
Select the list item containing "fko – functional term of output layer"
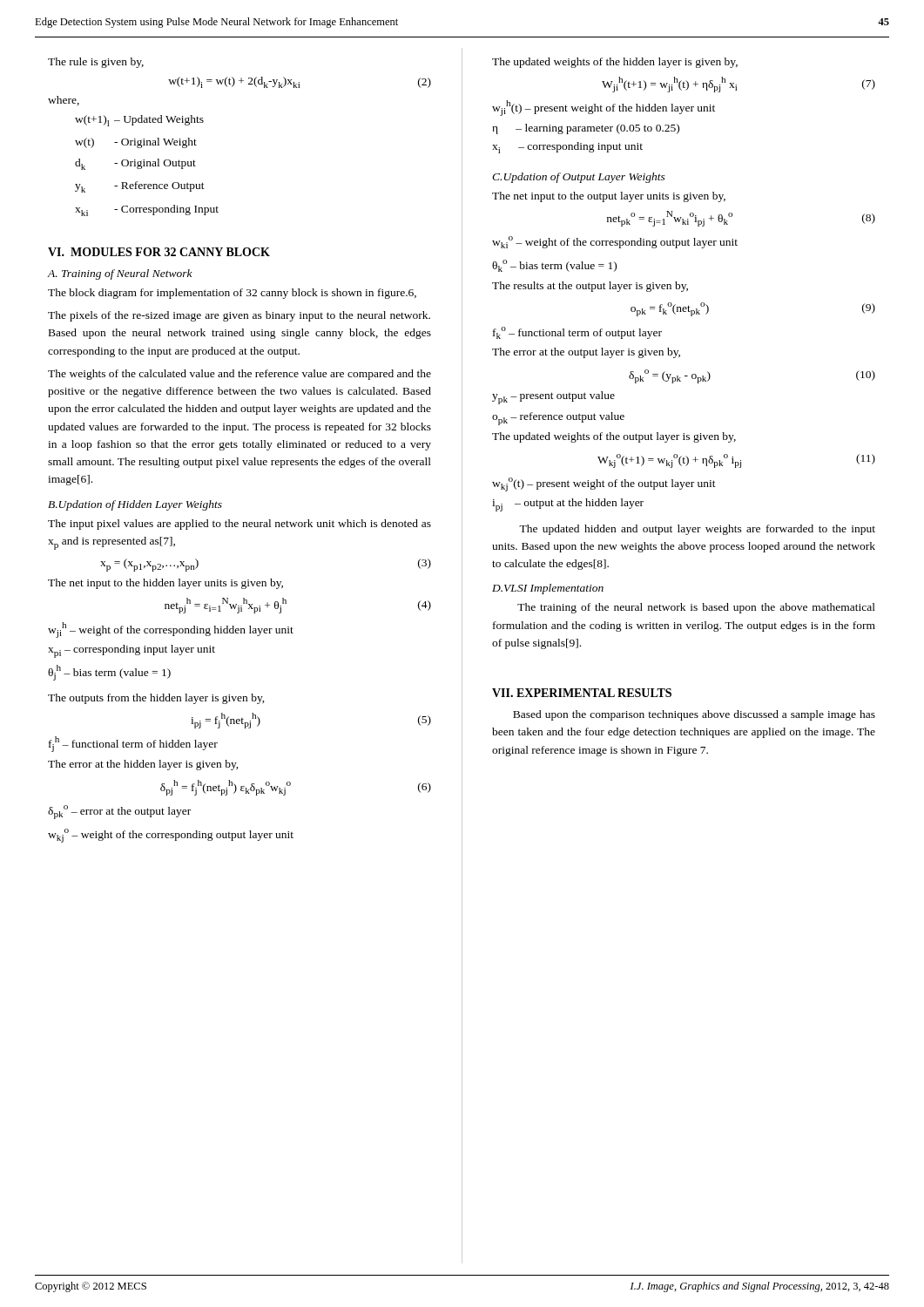577,331
